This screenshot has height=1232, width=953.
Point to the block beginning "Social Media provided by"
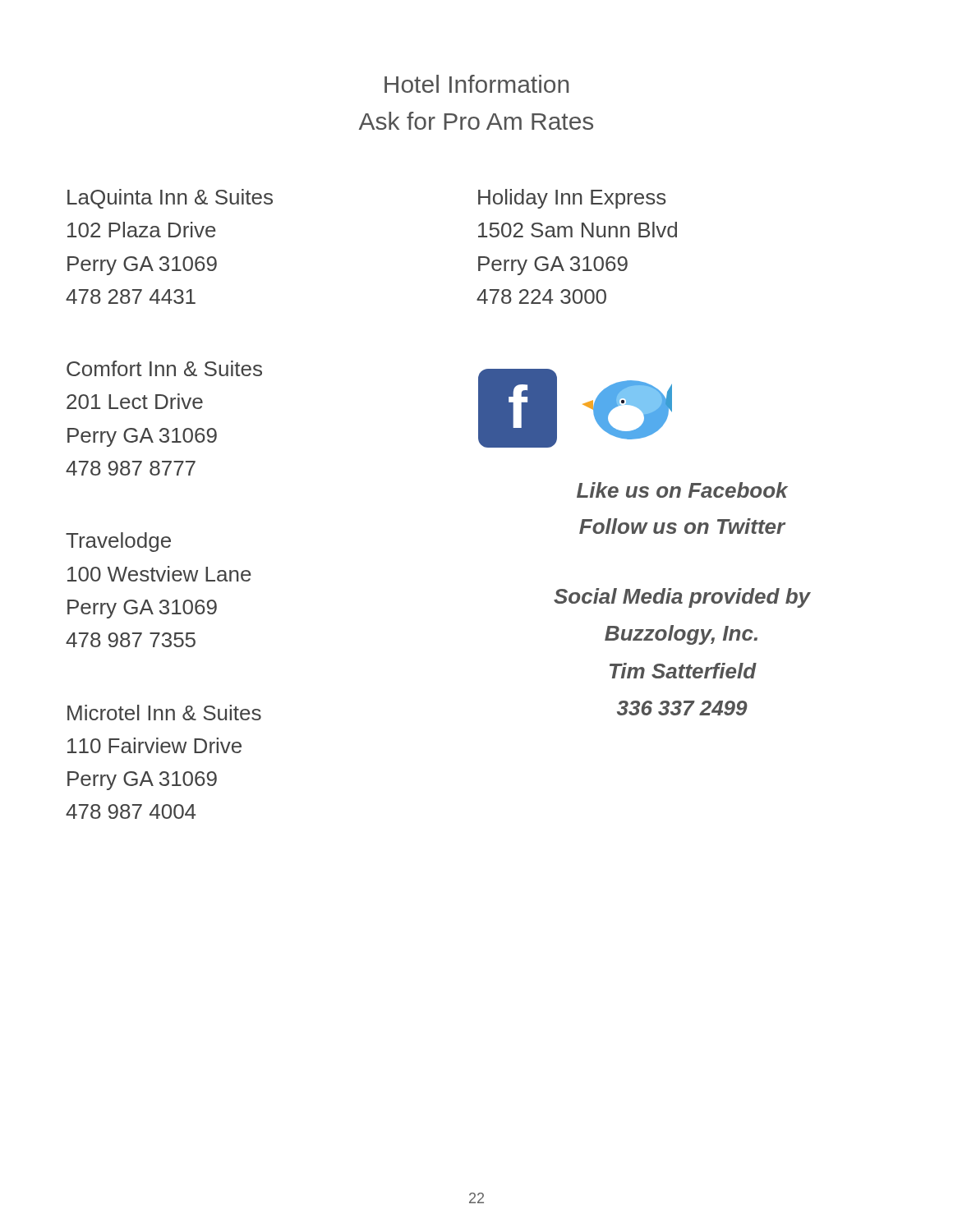point(682,652)
